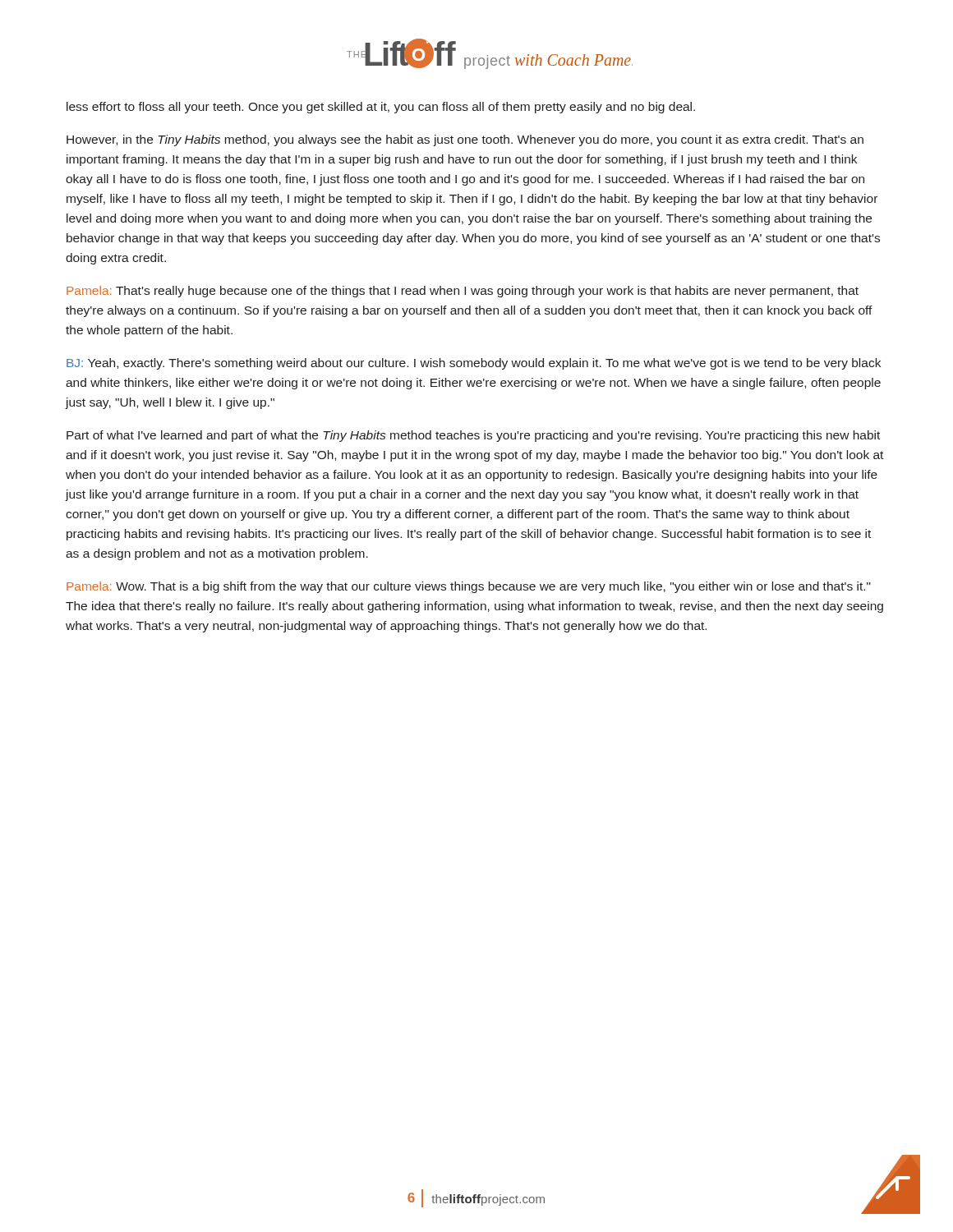Click on the passage starting "BJ: Yeah, exactly."
The height and width of the screenshot is (1232, 953).
click(476, 383)
